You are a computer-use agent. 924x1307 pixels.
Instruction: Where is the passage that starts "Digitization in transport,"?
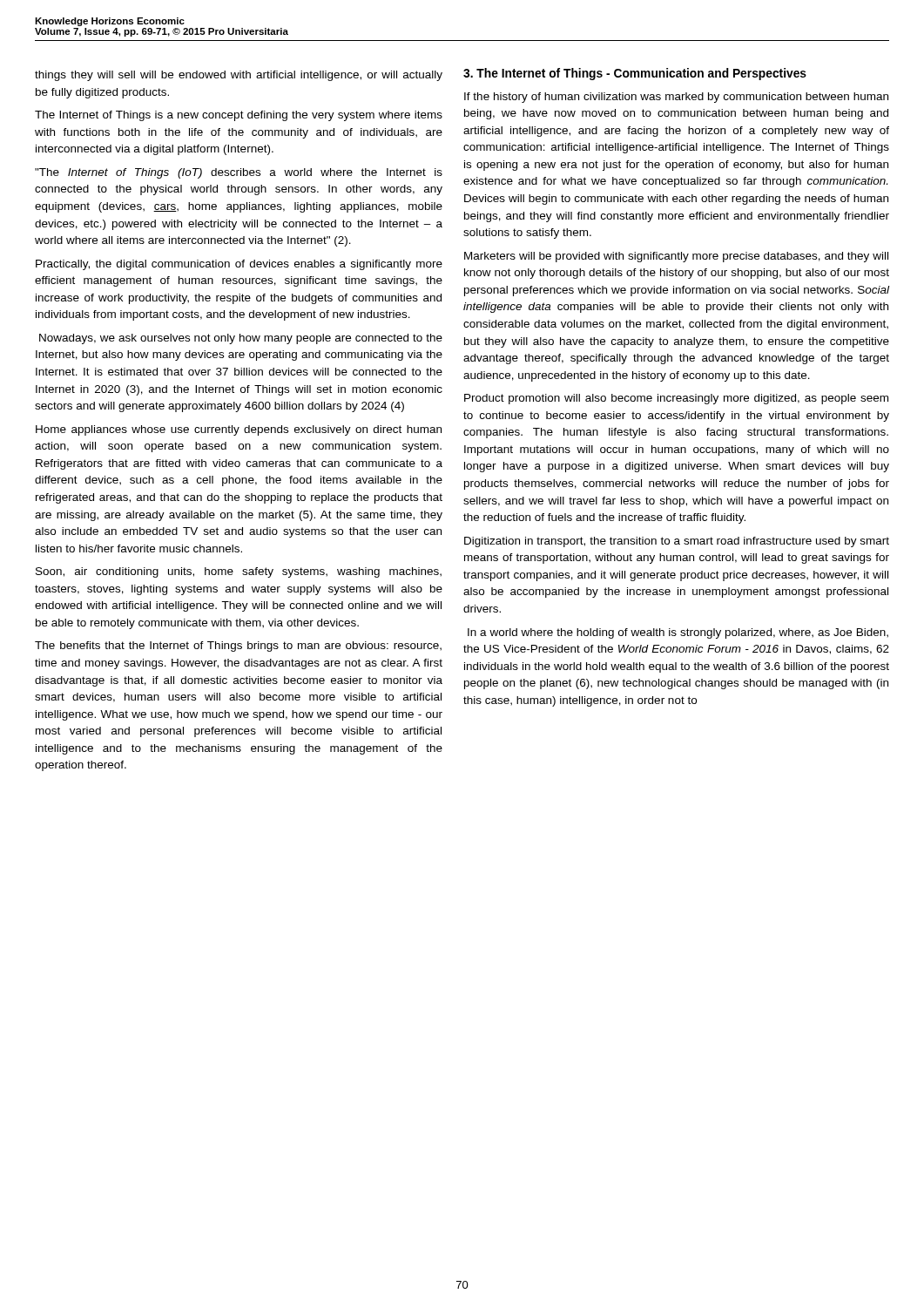[x=676, y=575]
